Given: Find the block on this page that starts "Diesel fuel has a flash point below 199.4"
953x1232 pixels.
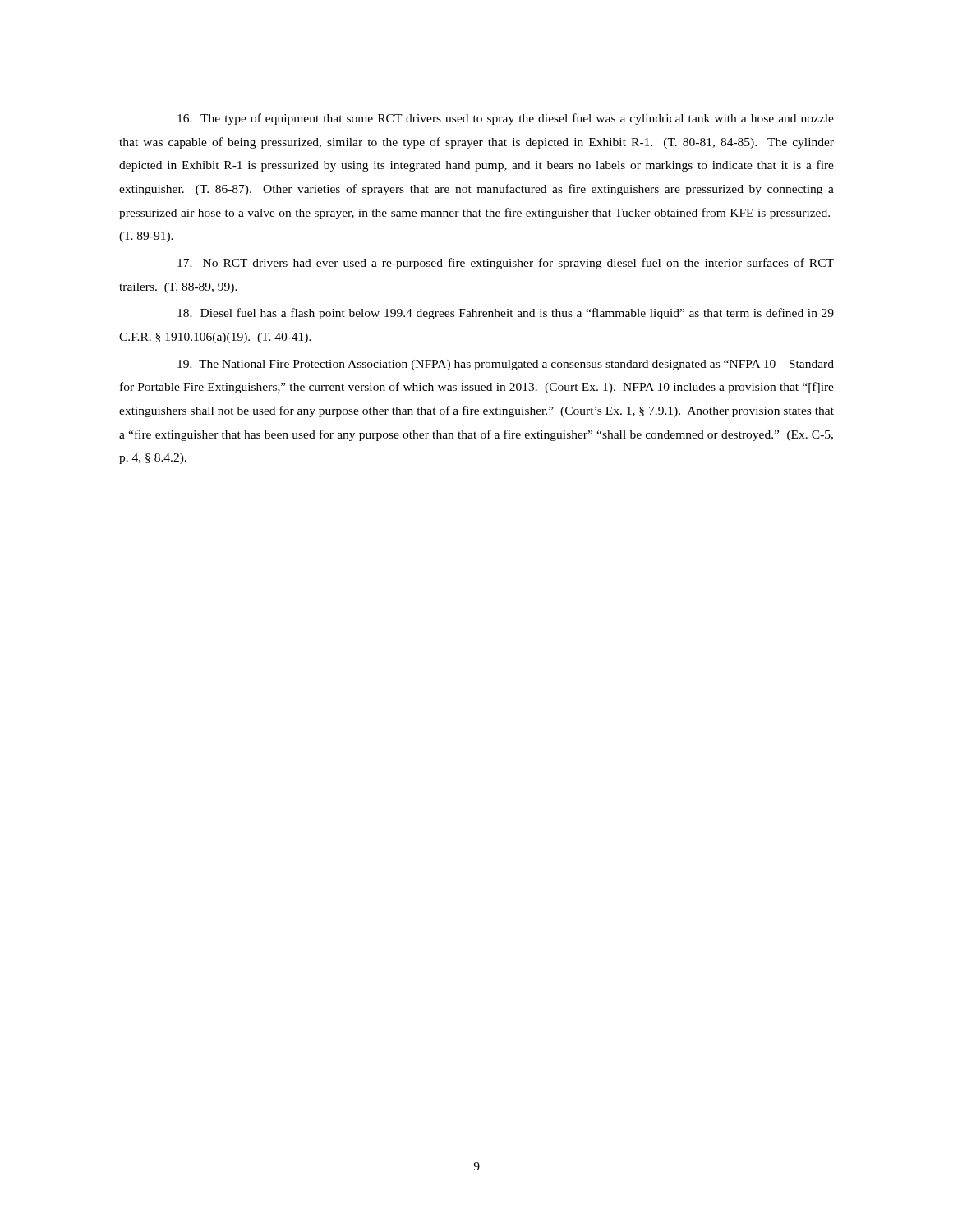Looking at the screenshot, I should point(476,325).
